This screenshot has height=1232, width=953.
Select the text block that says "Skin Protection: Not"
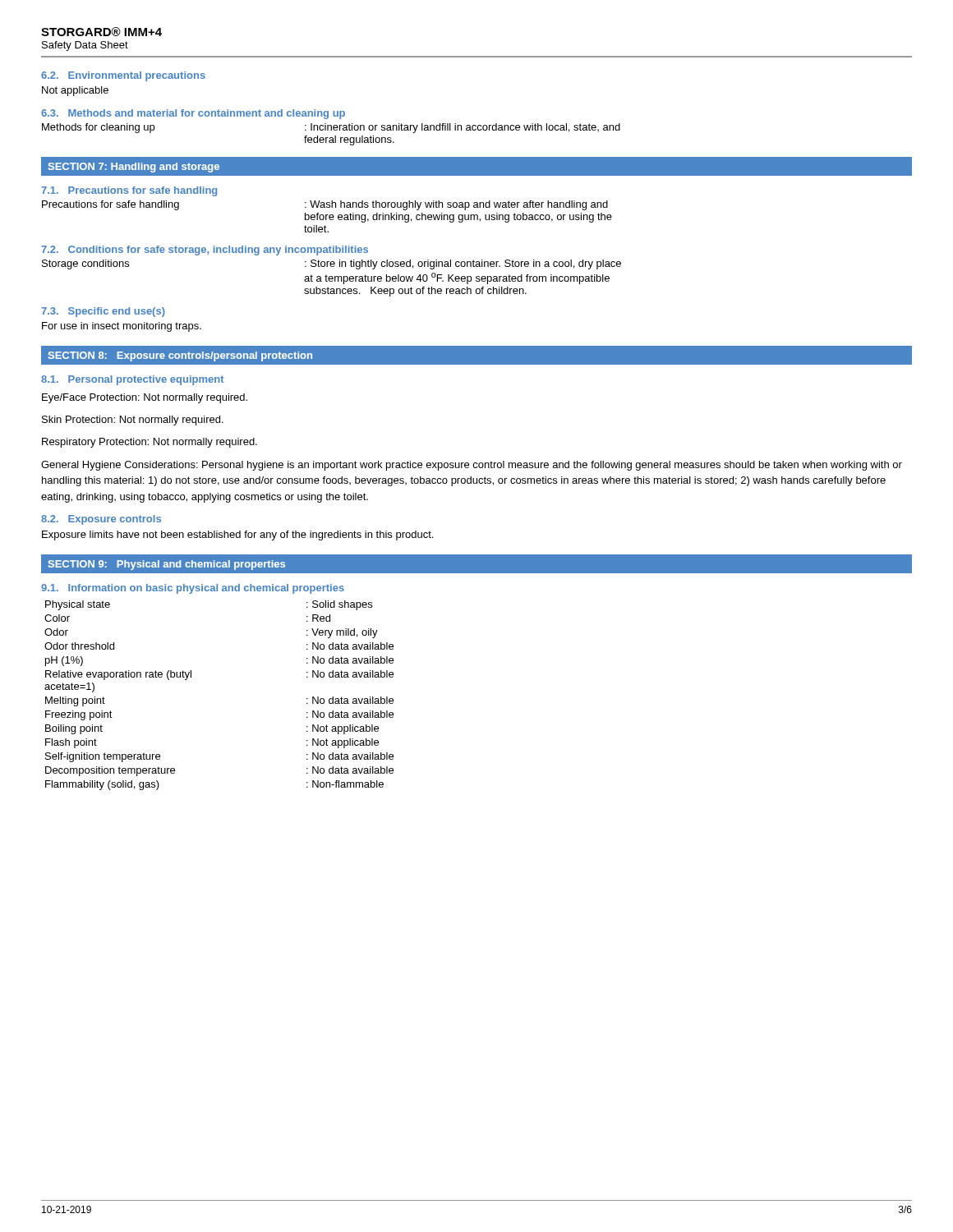[133, 419]
